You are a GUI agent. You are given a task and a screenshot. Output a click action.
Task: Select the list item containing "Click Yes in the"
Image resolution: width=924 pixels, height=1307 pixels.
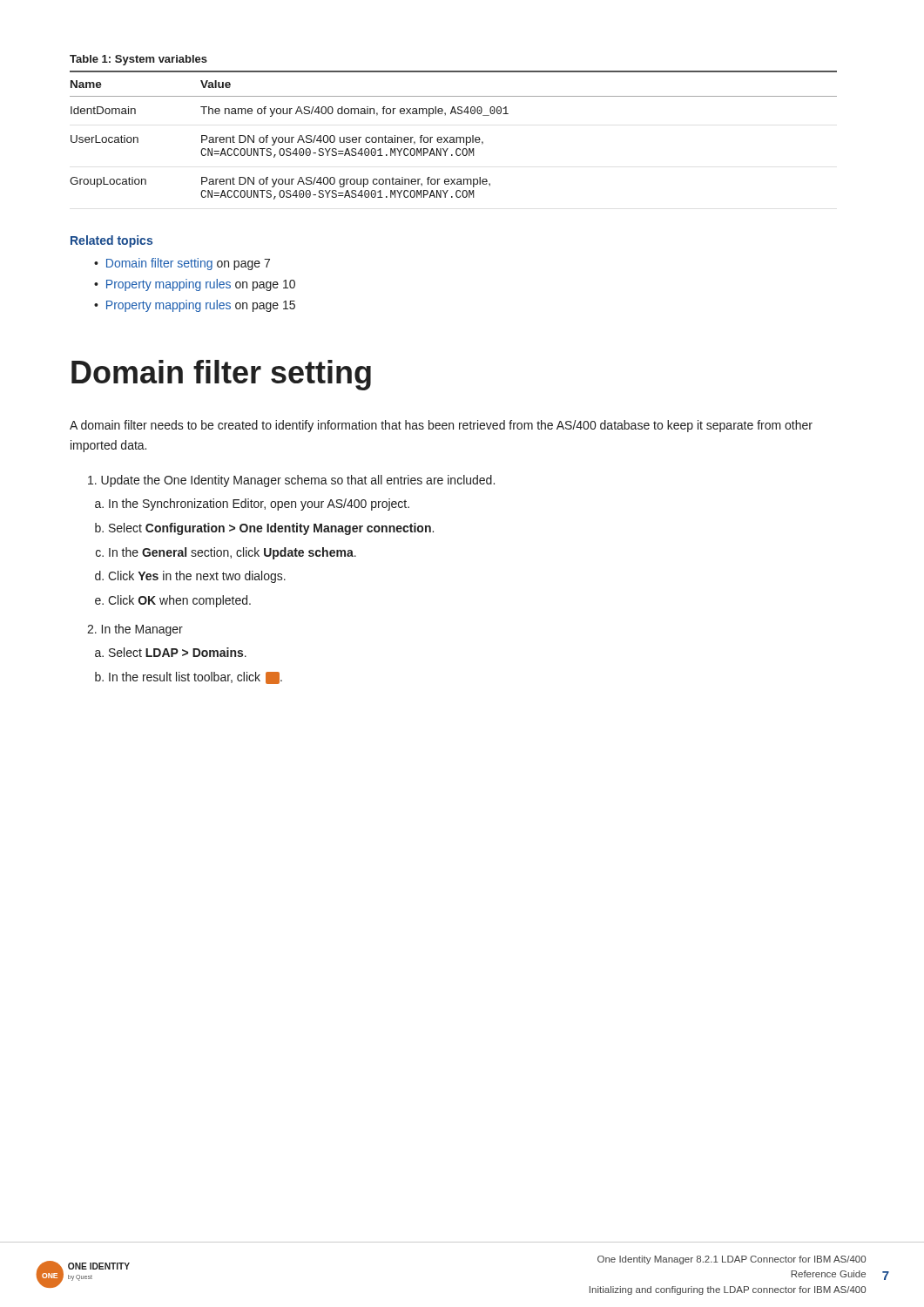(x=197, y=576)
